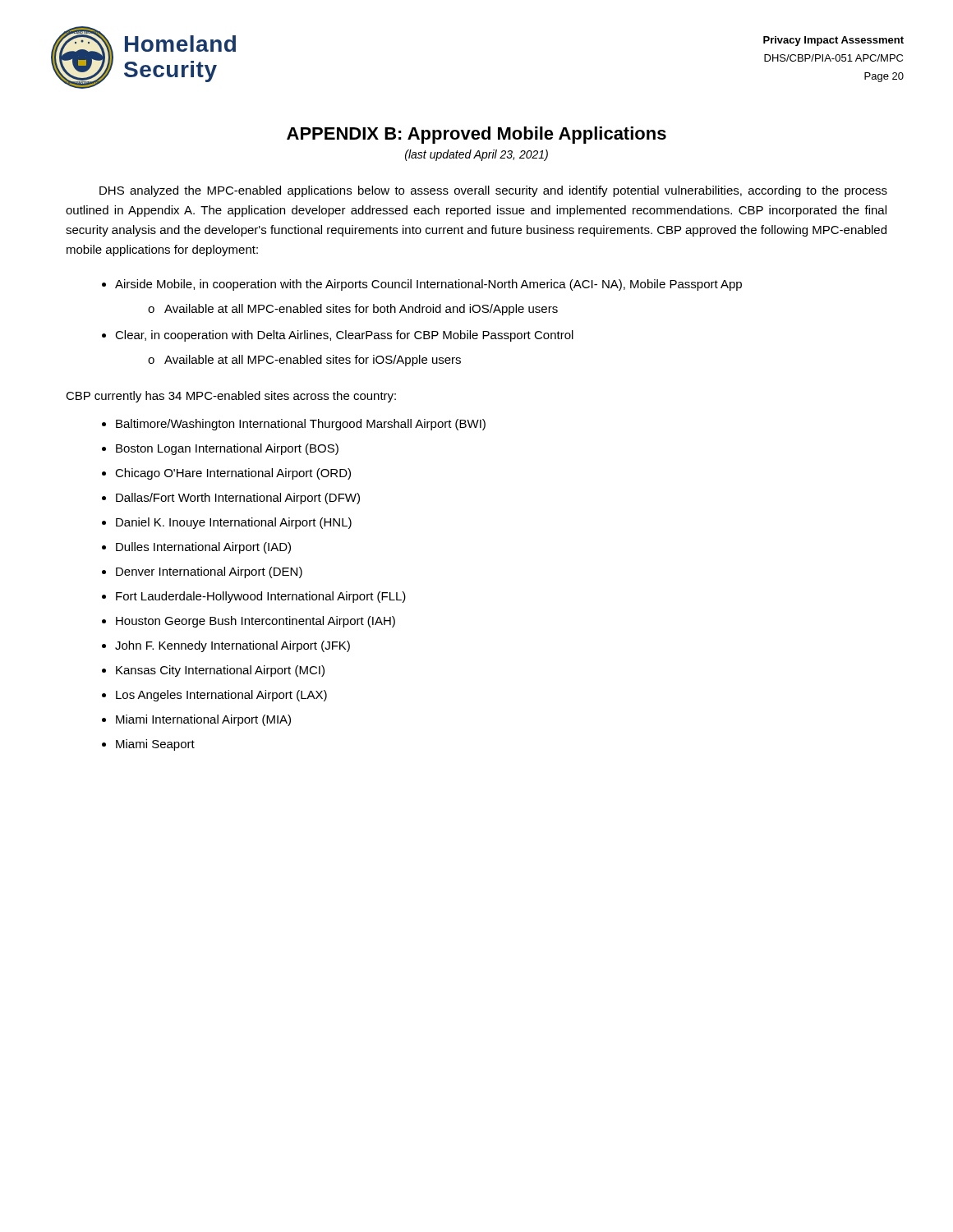Navigate to the passage starting "Denver International Airport (DEN)"
The width and height of the screenshot is (953, 1232).
209,571
